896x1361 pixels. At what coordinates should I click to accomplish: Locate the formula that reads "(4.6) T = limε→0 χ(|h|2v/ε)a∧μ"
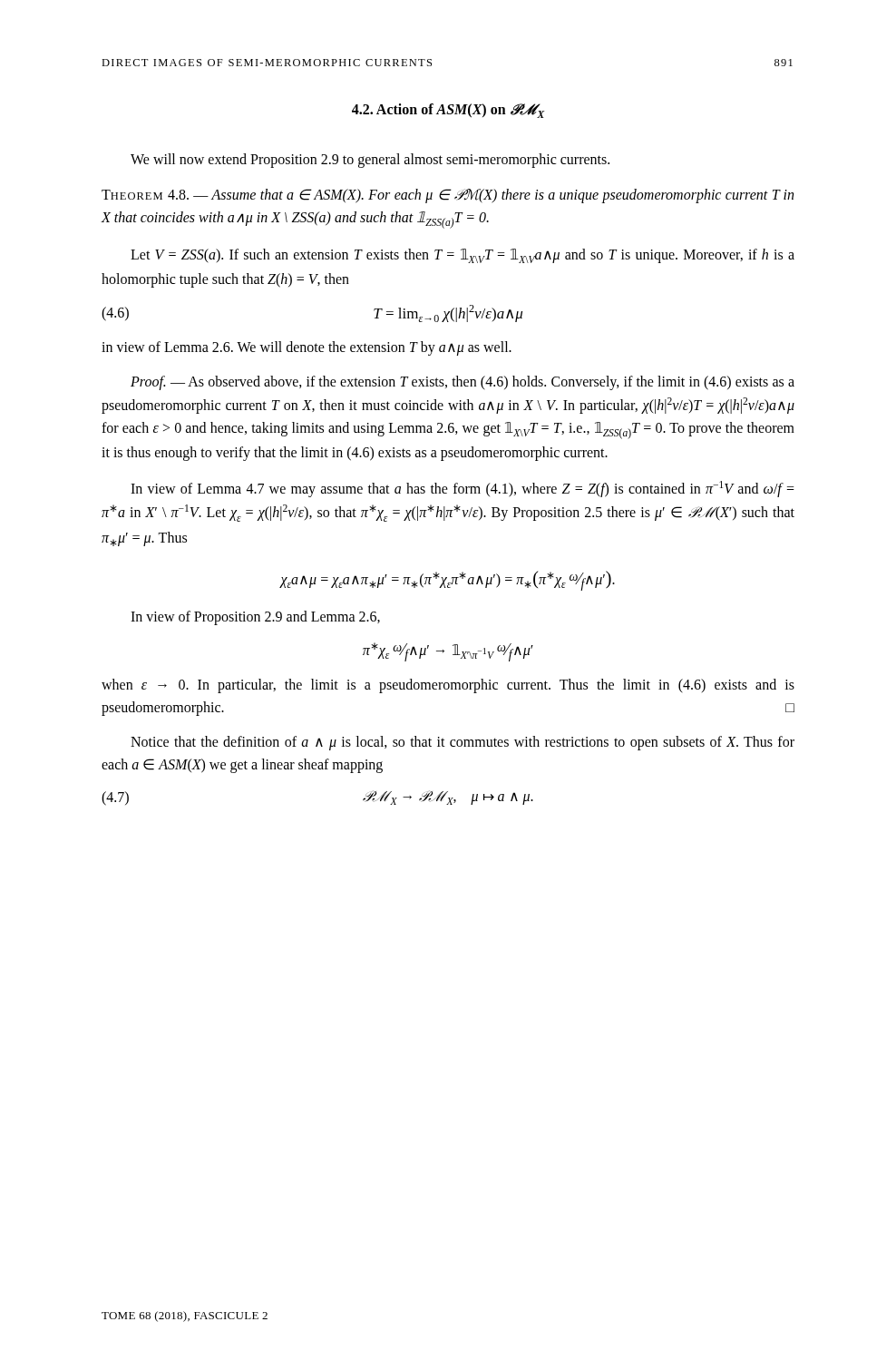tap(423, 314)
